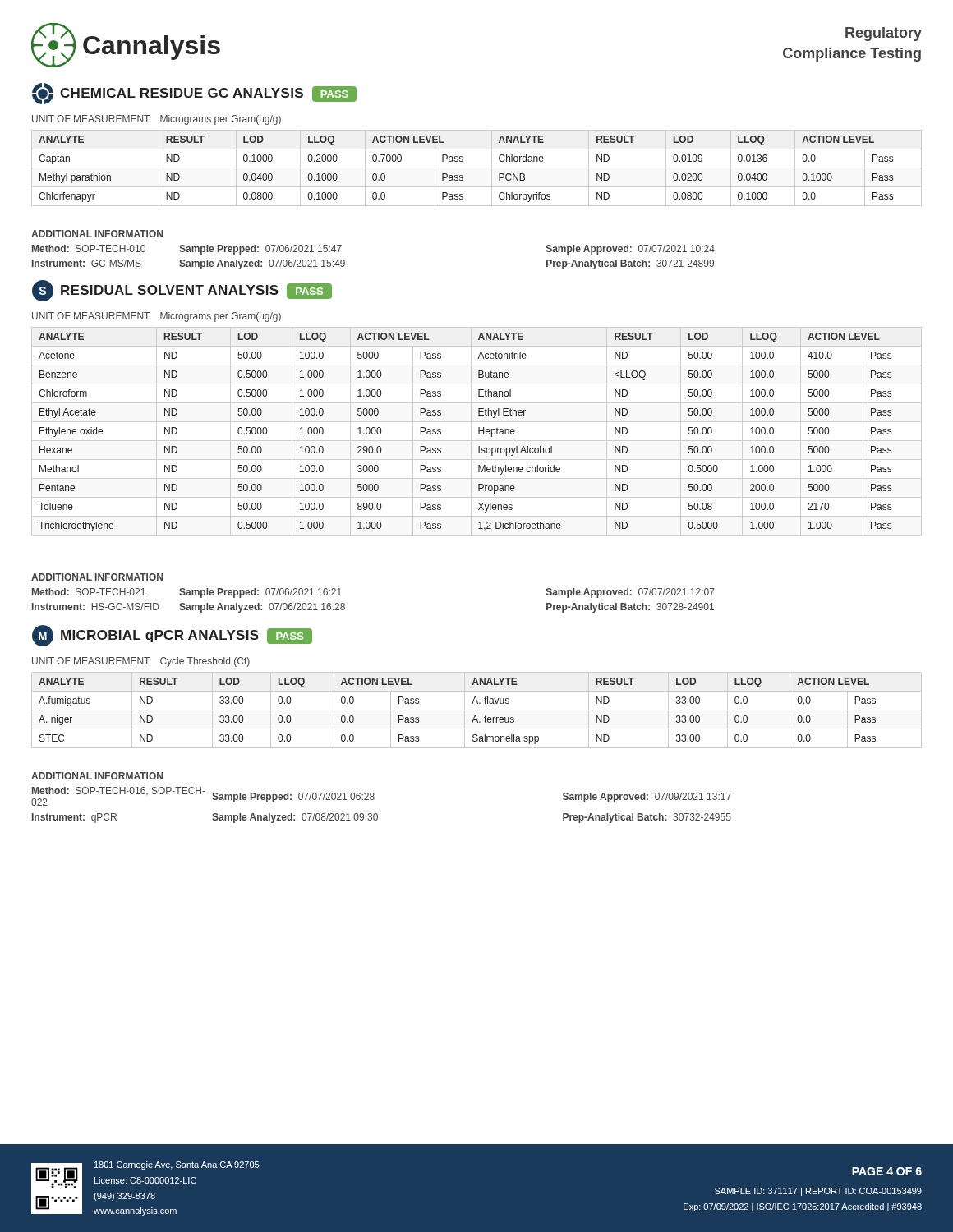Locate the text "UNIT OF MEASUREMENT: Cycle Threshold (Ct)"
953x1232 pixels.
[141, 661]
